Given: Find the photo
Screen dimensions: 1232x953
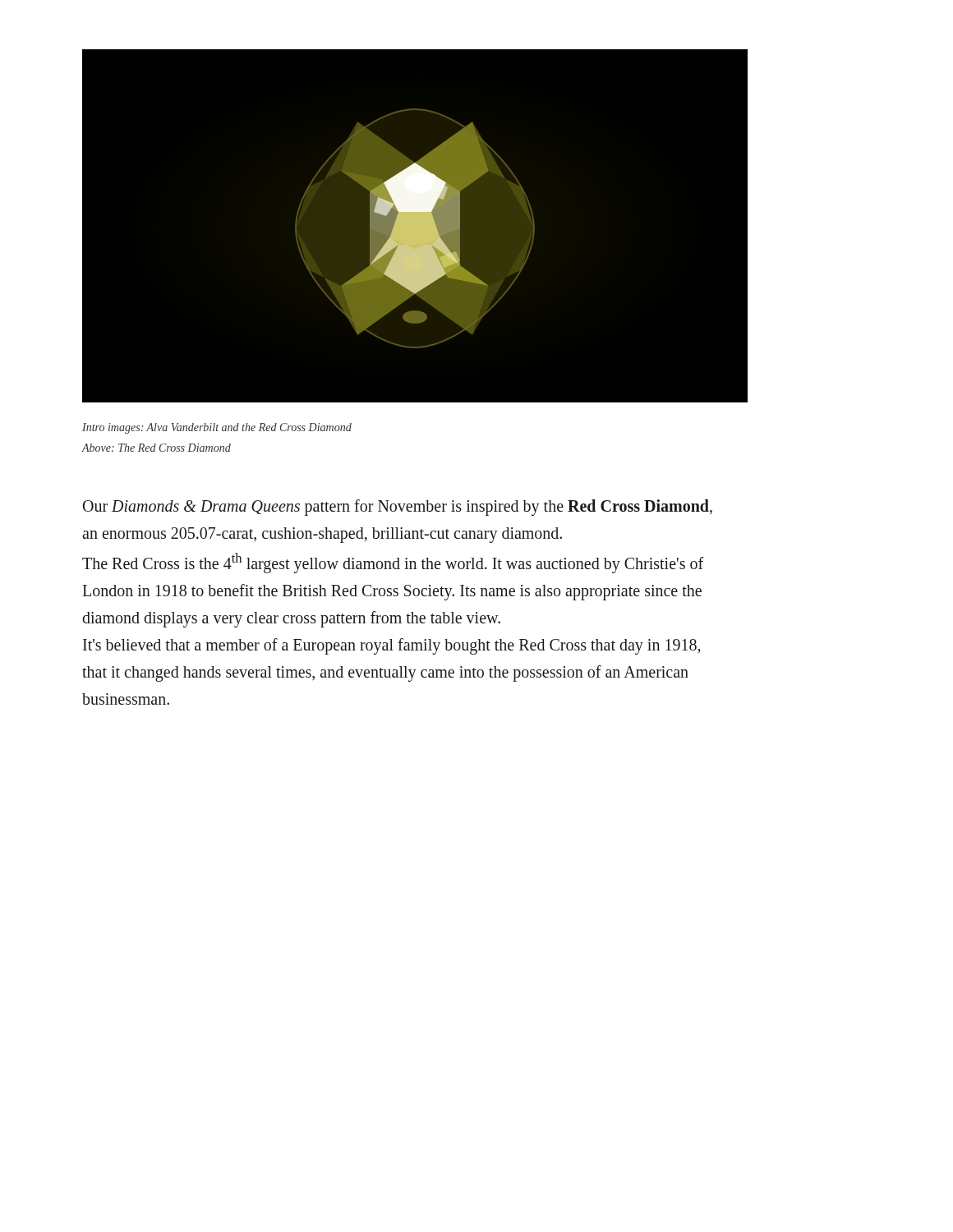Looking at the screenshot, I should [x=415, y=226].
